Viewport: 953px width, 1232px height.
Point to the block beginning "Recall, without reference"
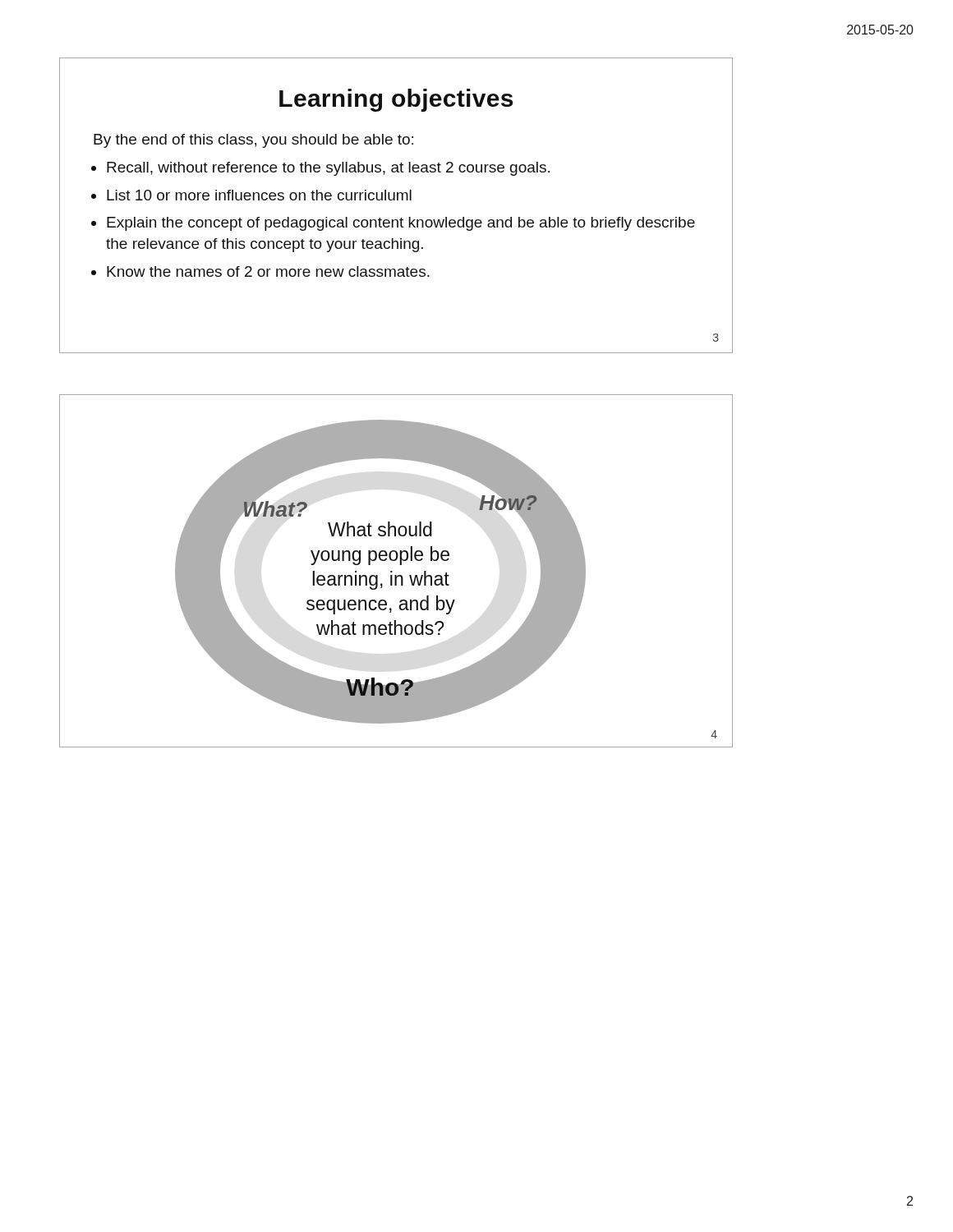[x=329, y=167]
